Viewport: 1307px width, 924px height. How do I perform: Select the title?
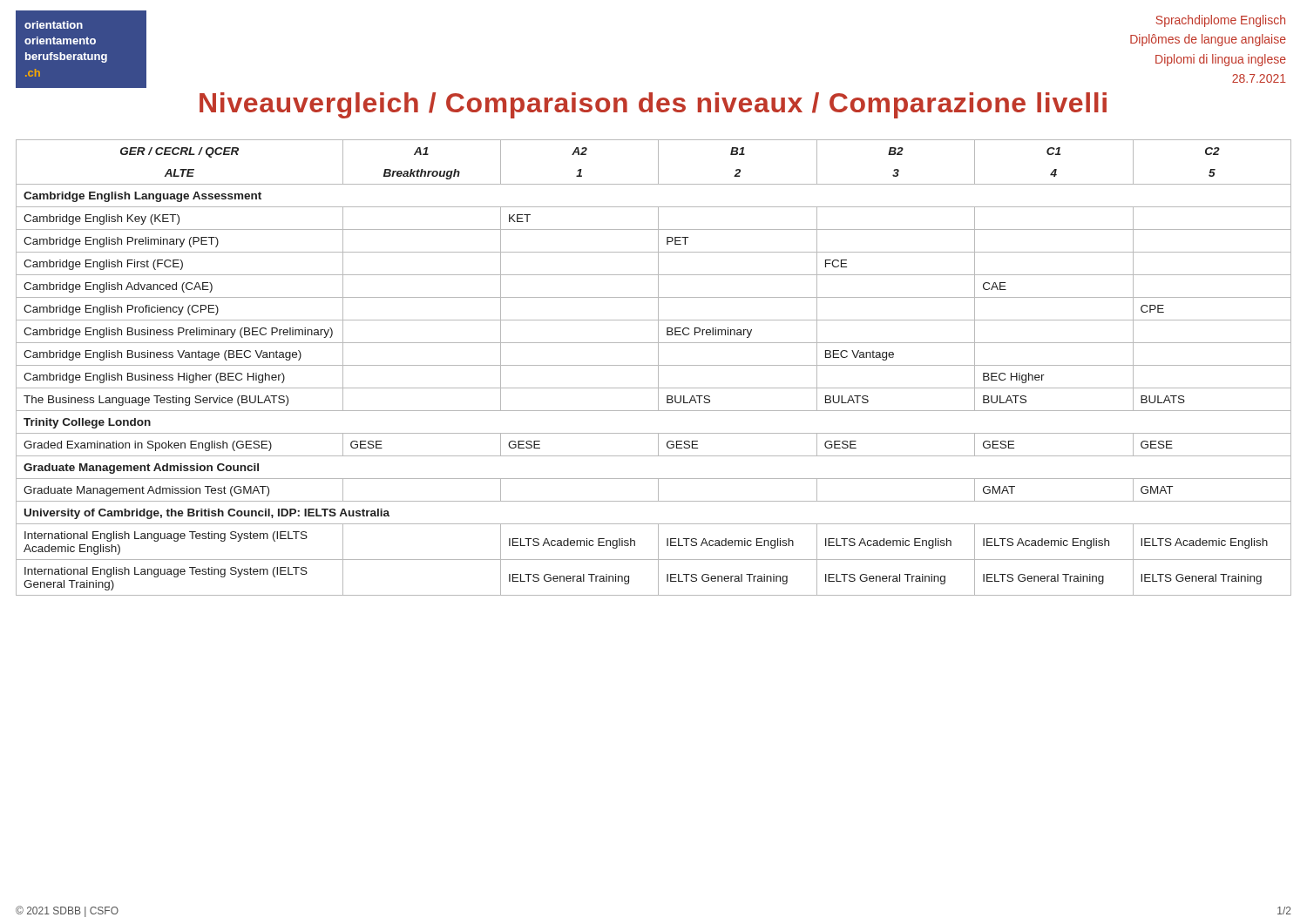click(x=654, y=103)
